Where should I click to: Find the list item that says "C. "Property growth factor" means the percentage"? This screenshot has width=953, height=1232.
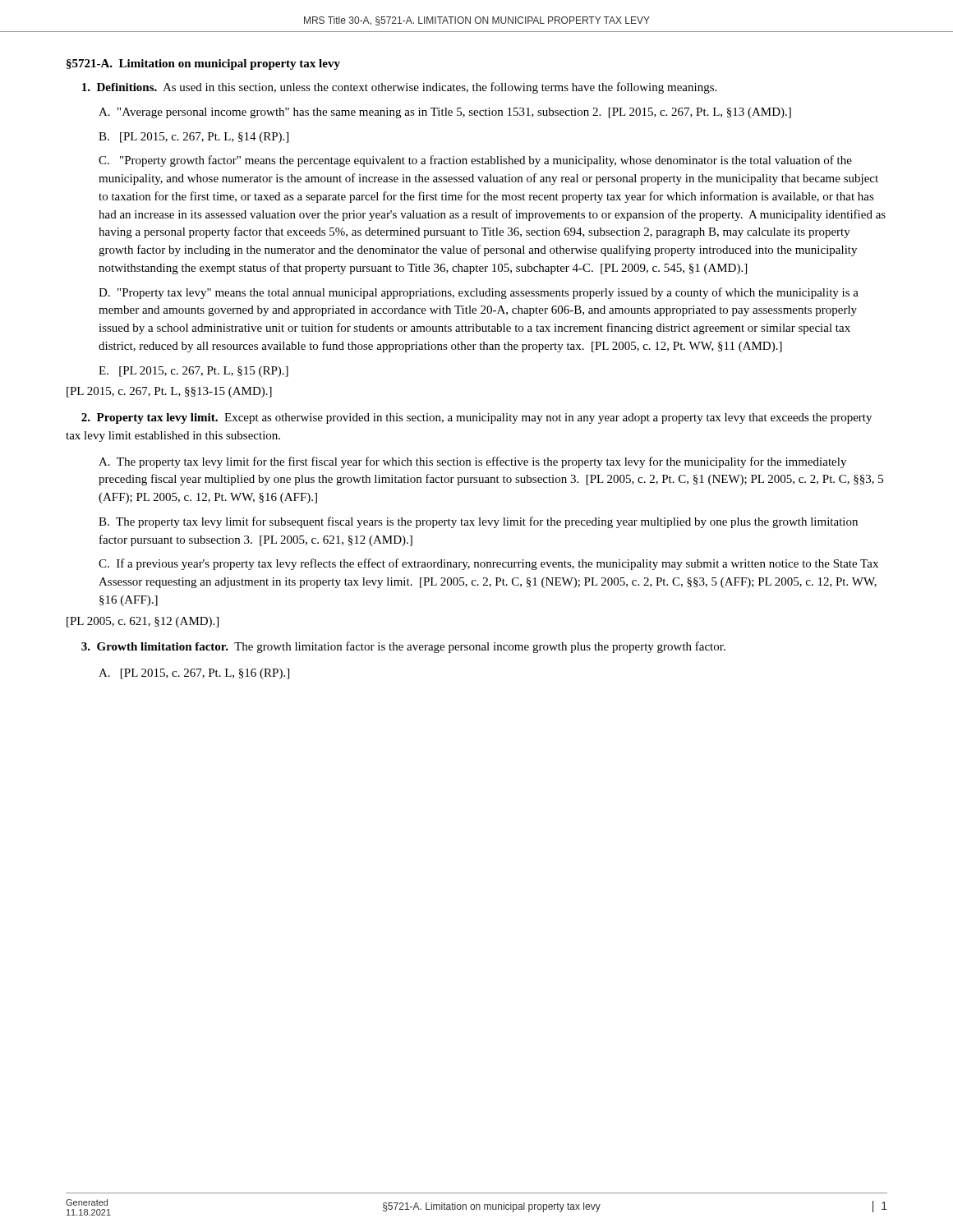492,214
